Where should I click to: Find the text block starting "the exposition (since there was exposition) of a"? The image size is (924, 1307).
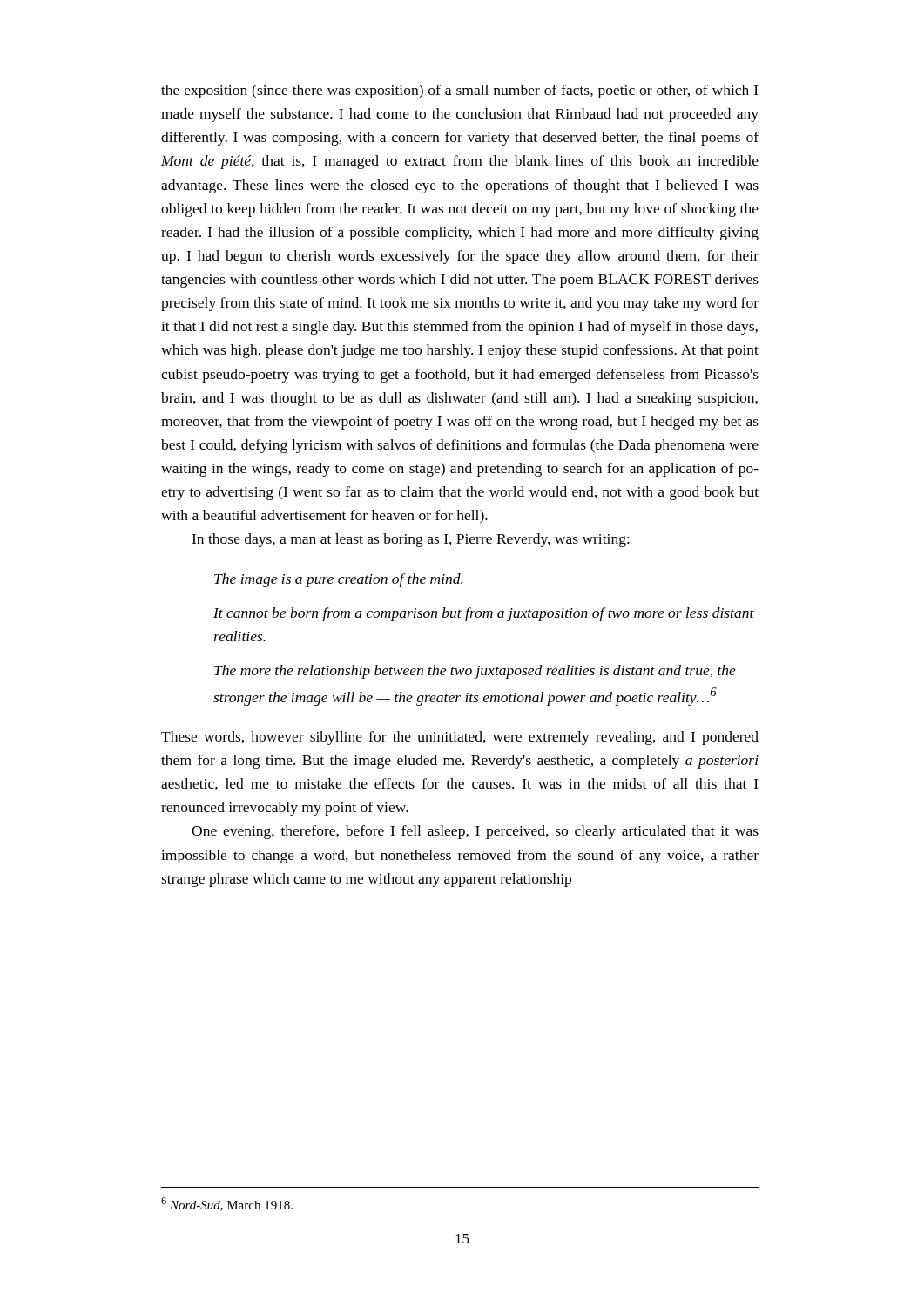click(460, 315)
